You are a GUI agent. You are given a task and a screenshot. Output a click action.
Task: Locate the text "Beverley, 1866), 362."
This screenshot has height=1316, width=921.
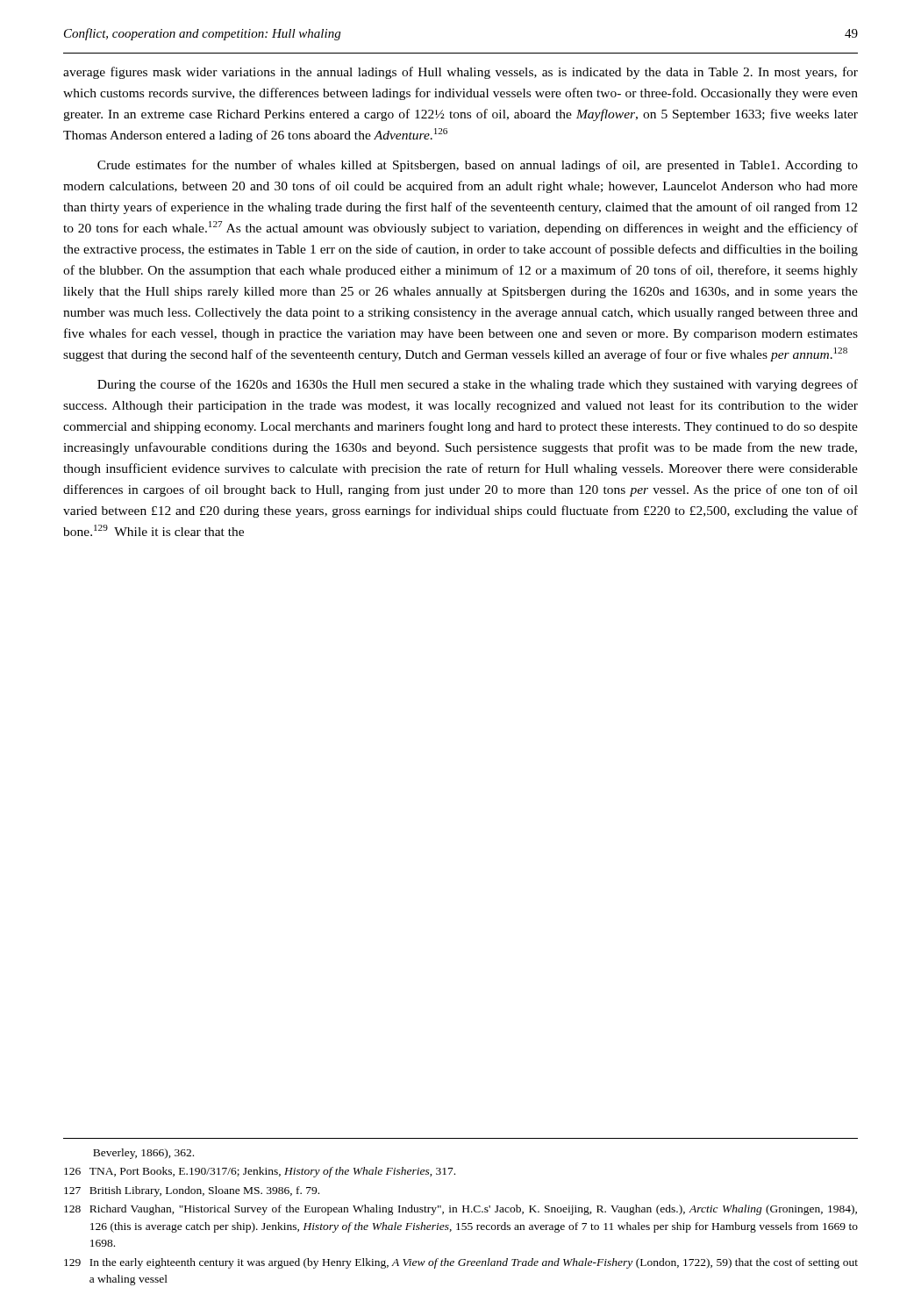coord(143,1154)
